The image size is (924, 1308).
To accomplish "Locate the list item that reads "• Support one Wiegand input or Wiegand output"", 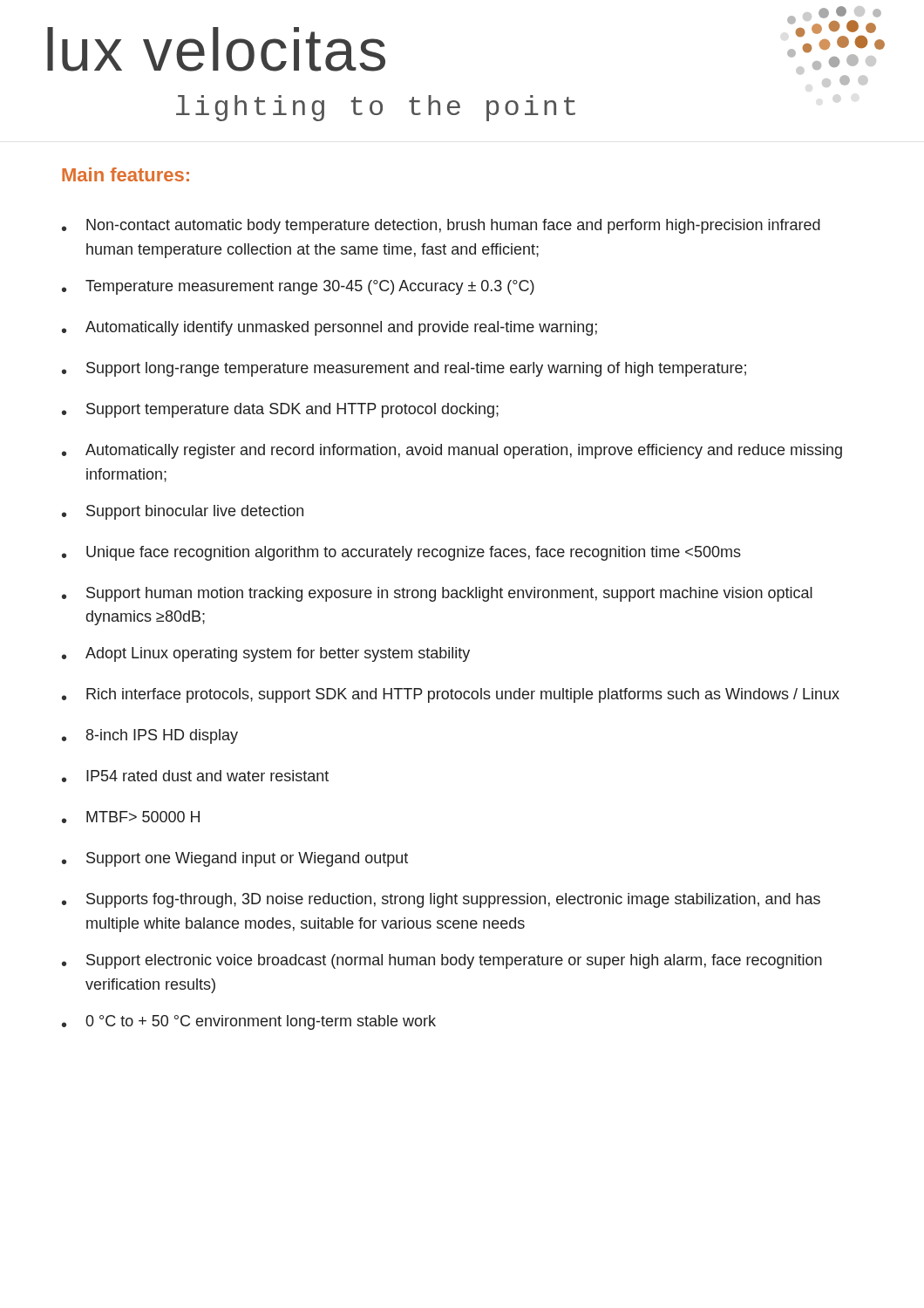I will tap(235, 859).
